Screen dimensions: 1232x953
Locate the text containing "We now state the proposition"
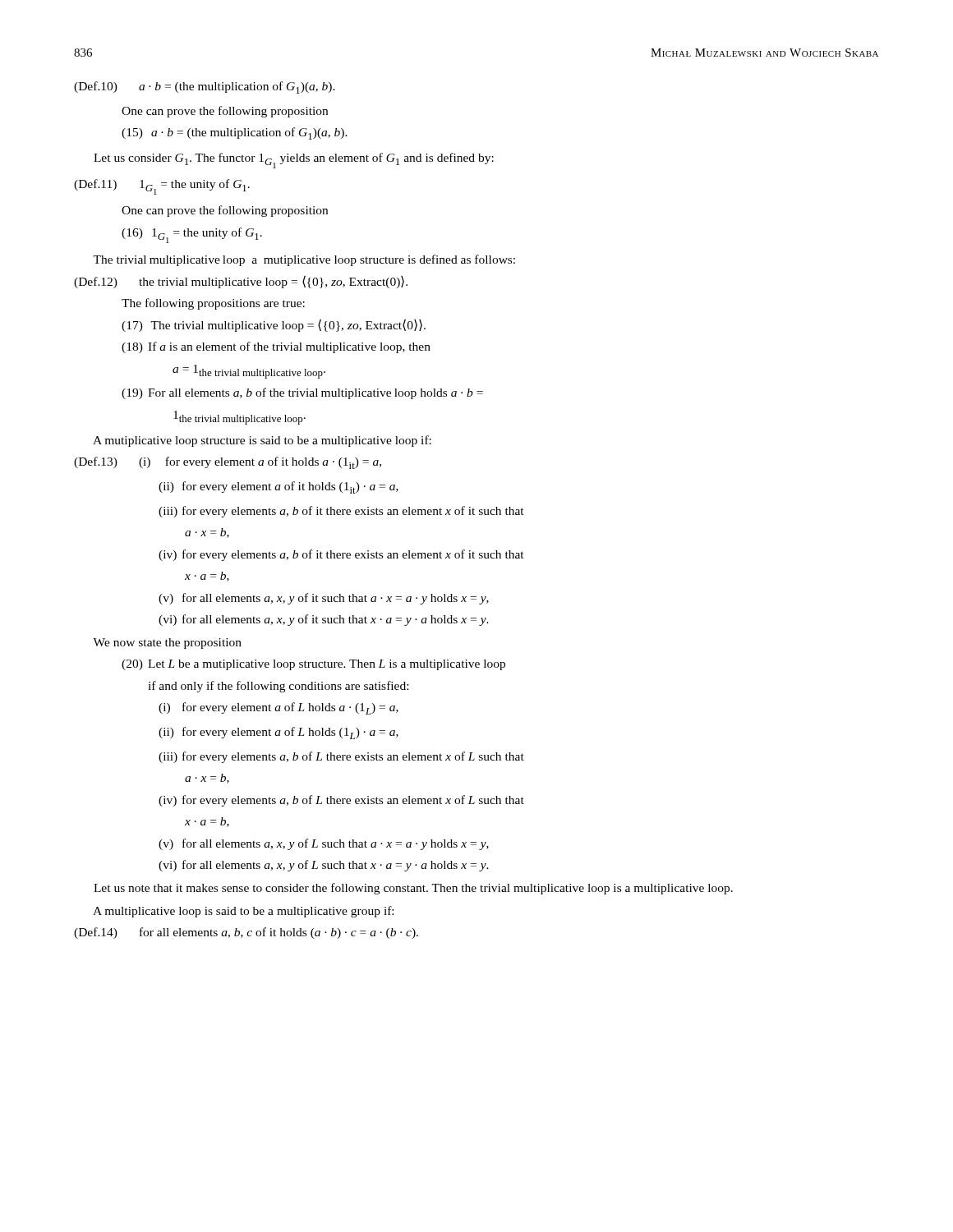point(166,642)
